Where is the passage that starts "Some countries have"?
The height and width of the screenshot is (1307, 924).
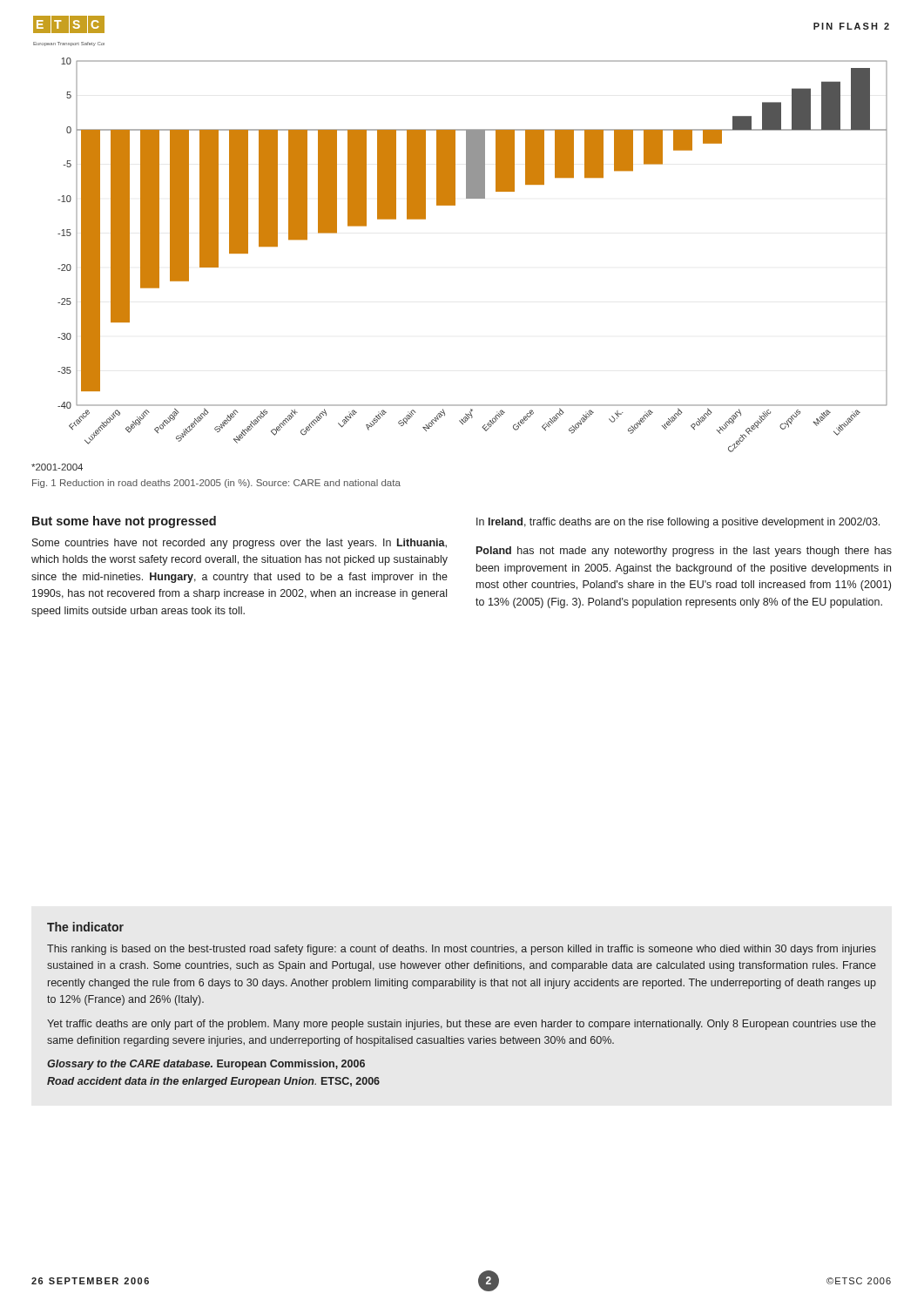tap(239, 577)
